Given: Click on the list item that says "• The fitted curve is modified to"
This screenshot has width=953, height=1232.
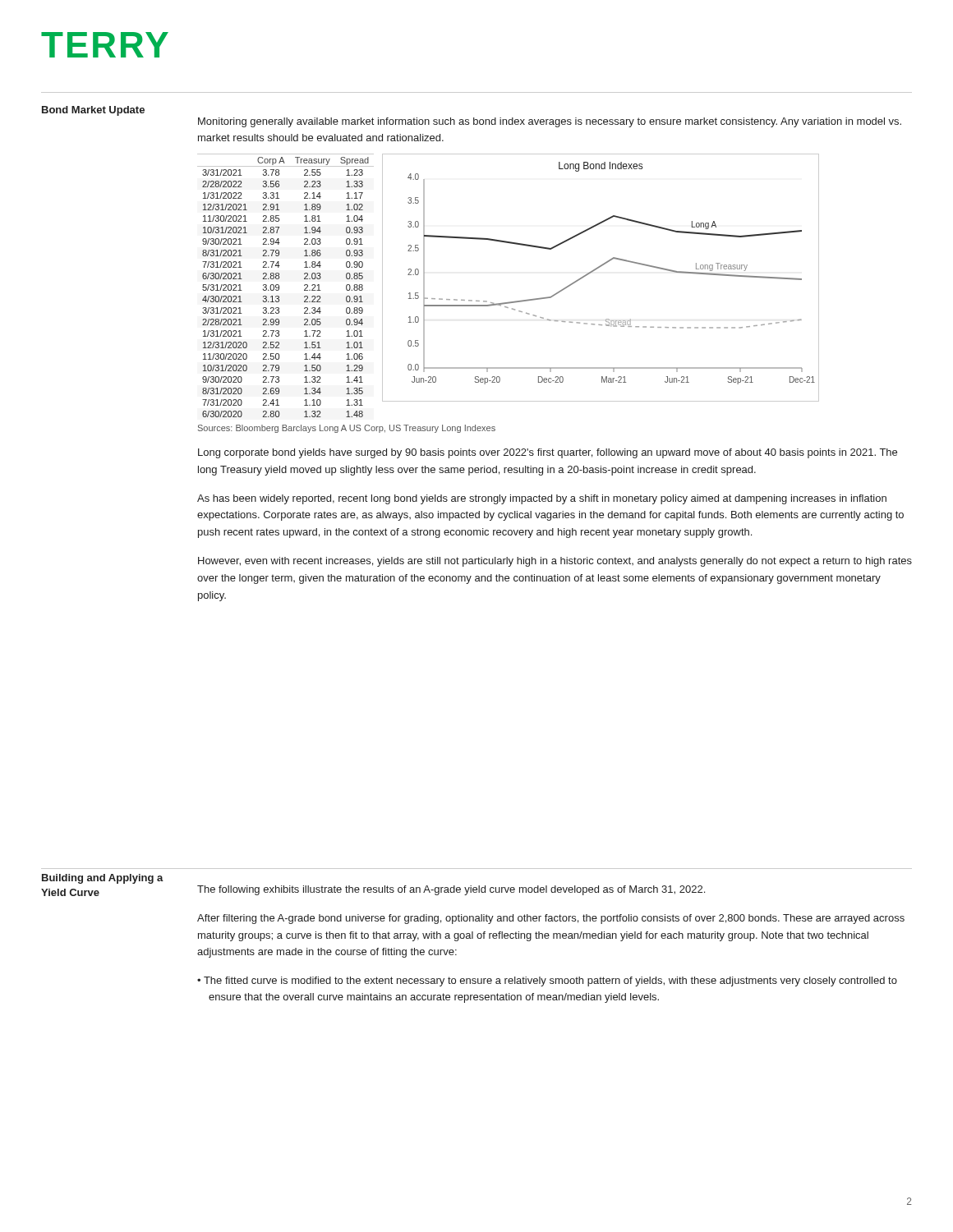Looking at the screenshot, I should coord(555,989).
